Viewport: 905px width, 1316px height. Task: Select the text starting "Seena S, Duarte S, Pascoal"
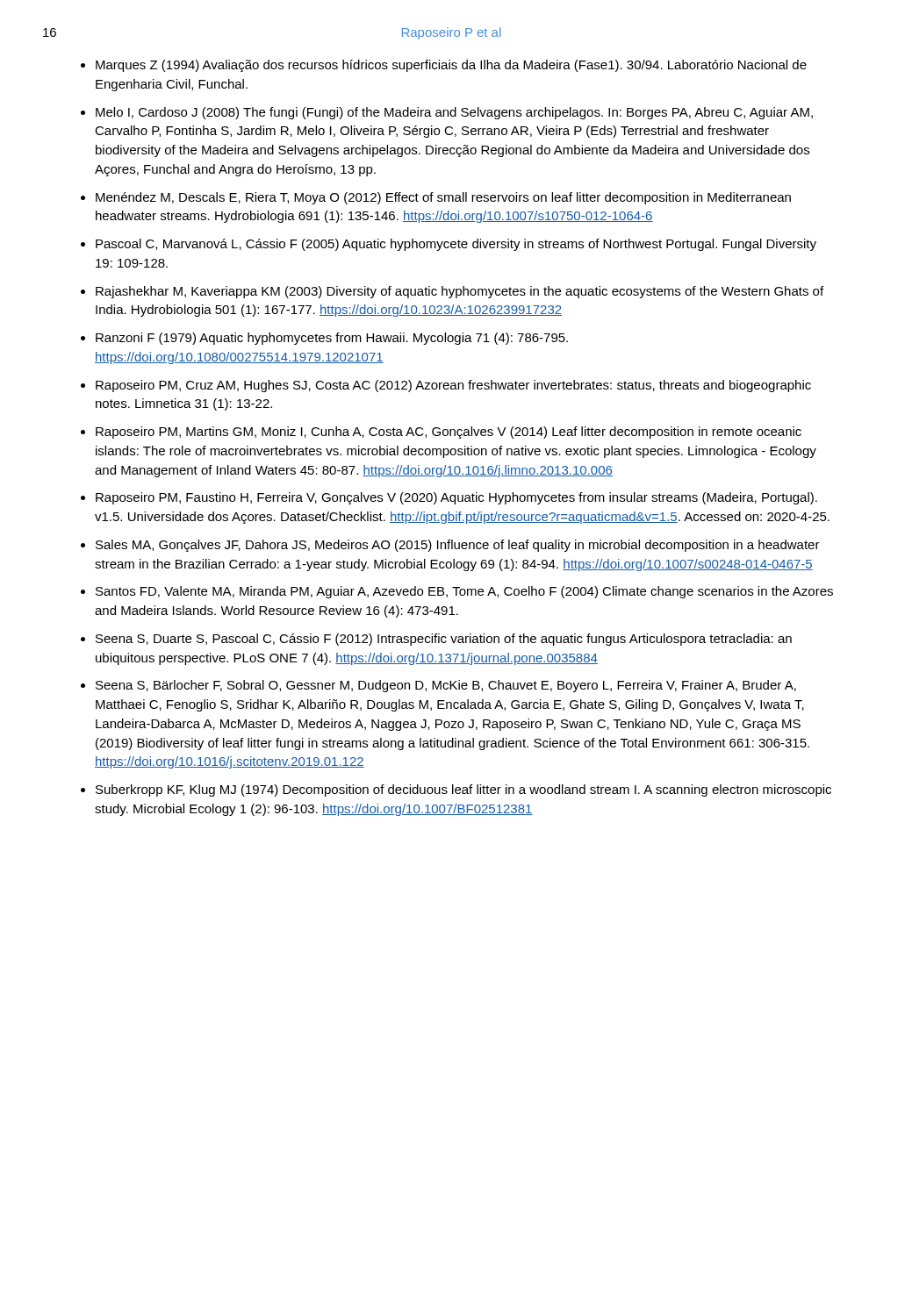point(444,648)
